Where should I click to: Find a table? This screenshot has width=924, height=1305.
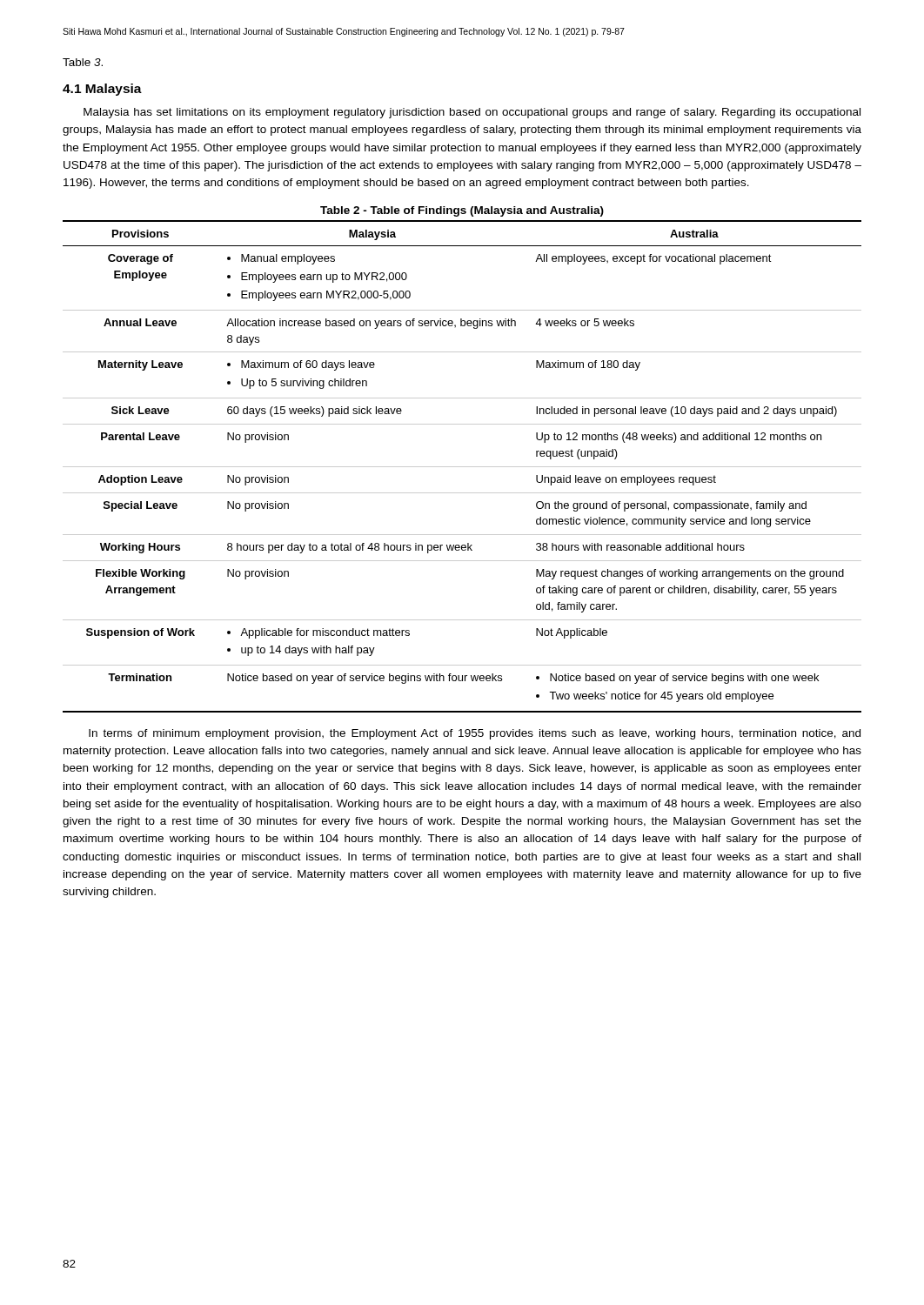(x=462, y=466)
